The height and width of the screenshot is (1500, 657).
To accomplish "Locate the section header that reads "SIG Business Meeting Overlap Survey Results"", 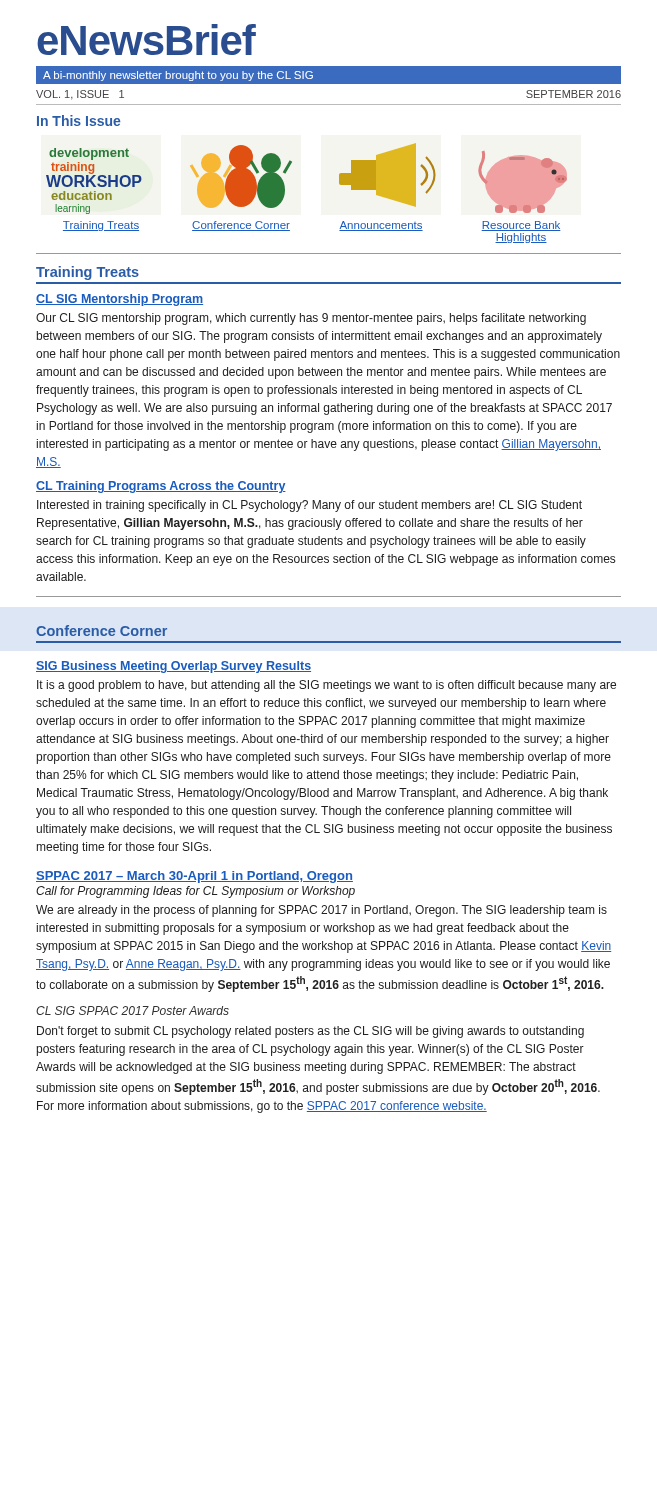I will pos(174,666).
